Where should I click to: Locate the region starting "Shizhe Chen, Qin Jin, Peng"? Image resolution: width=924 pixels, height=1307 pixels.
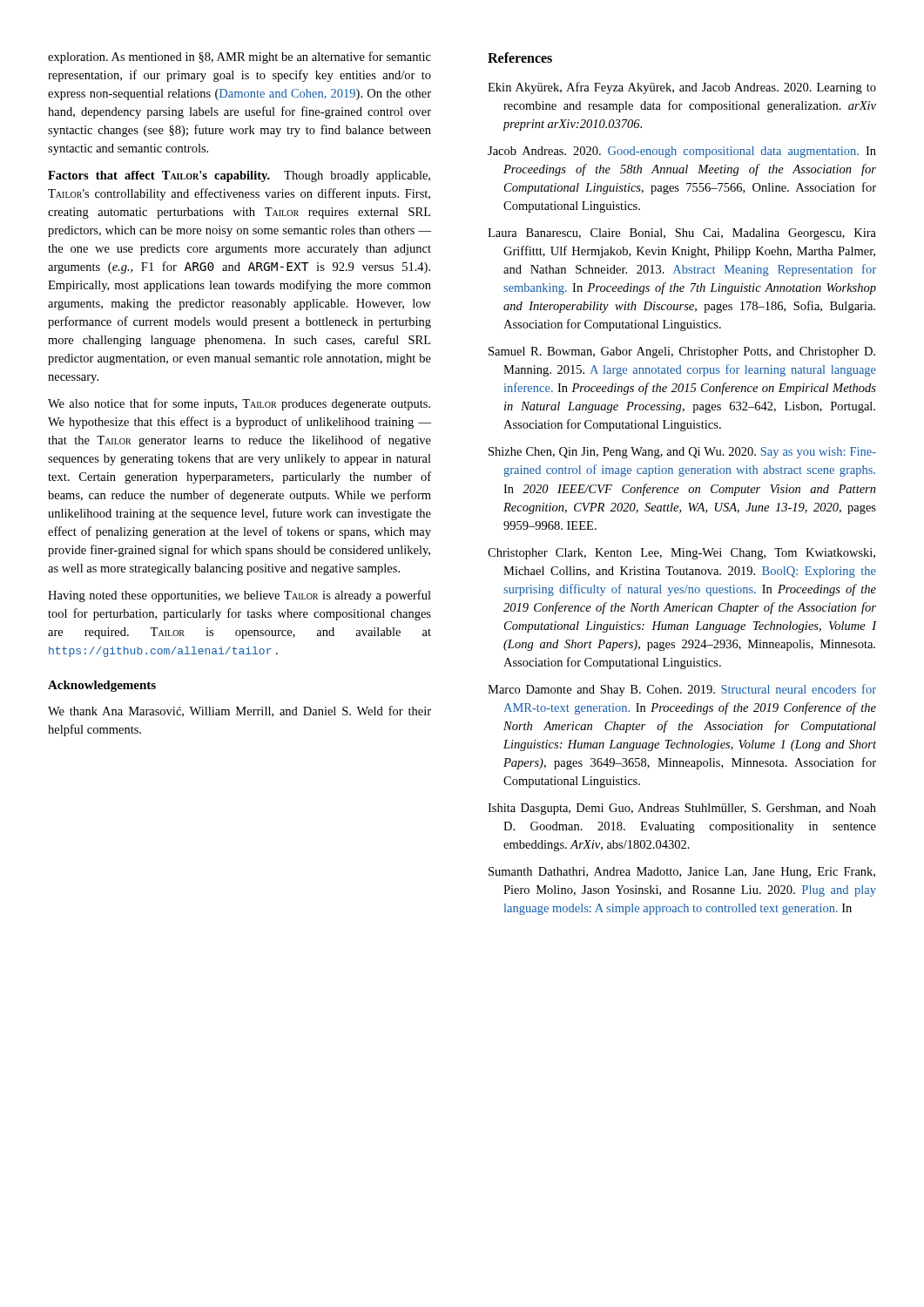click(682, 489)
